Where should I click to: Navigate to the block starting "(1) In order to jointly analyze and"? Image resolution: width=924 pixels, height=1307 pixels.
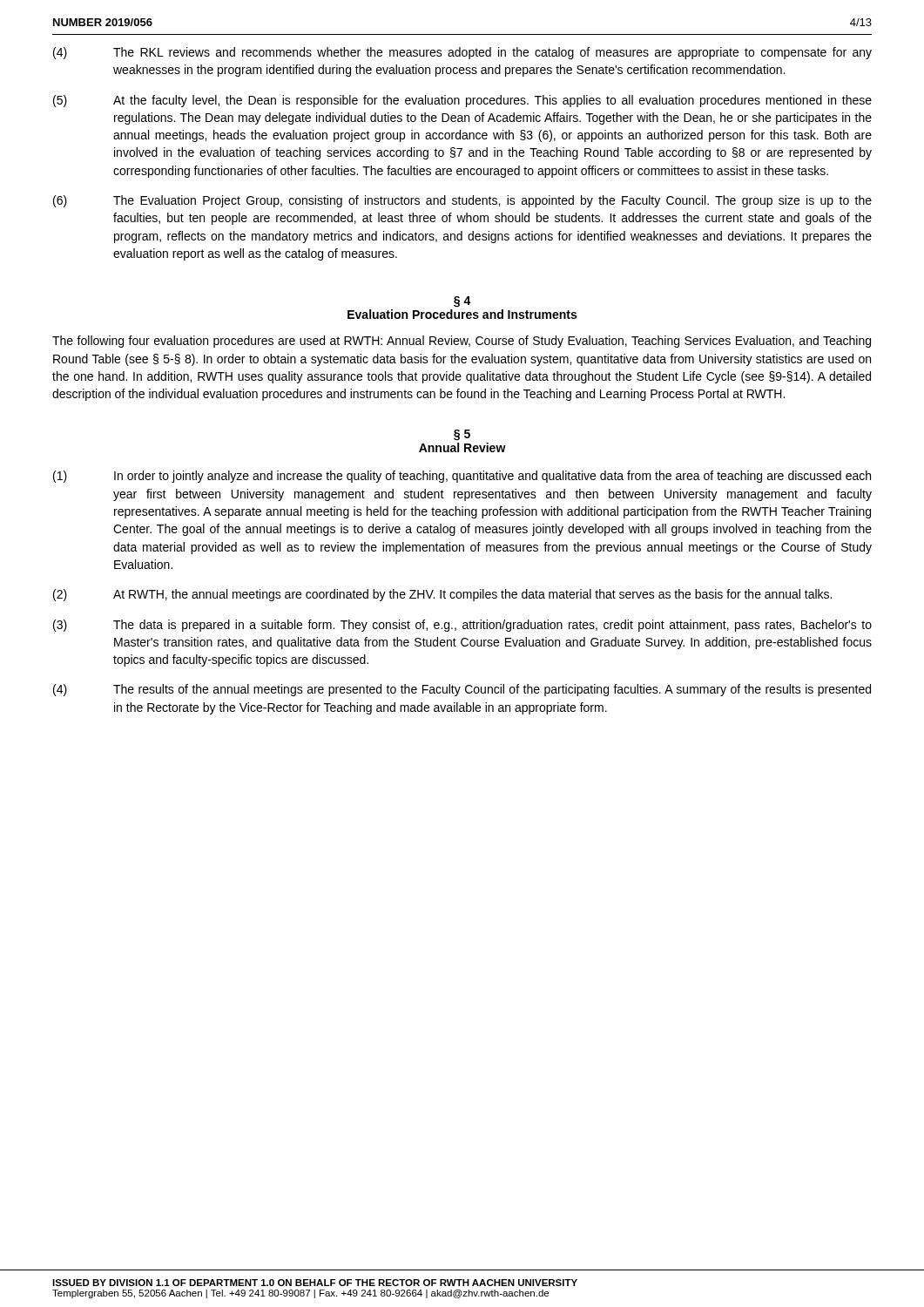point(462,520)
